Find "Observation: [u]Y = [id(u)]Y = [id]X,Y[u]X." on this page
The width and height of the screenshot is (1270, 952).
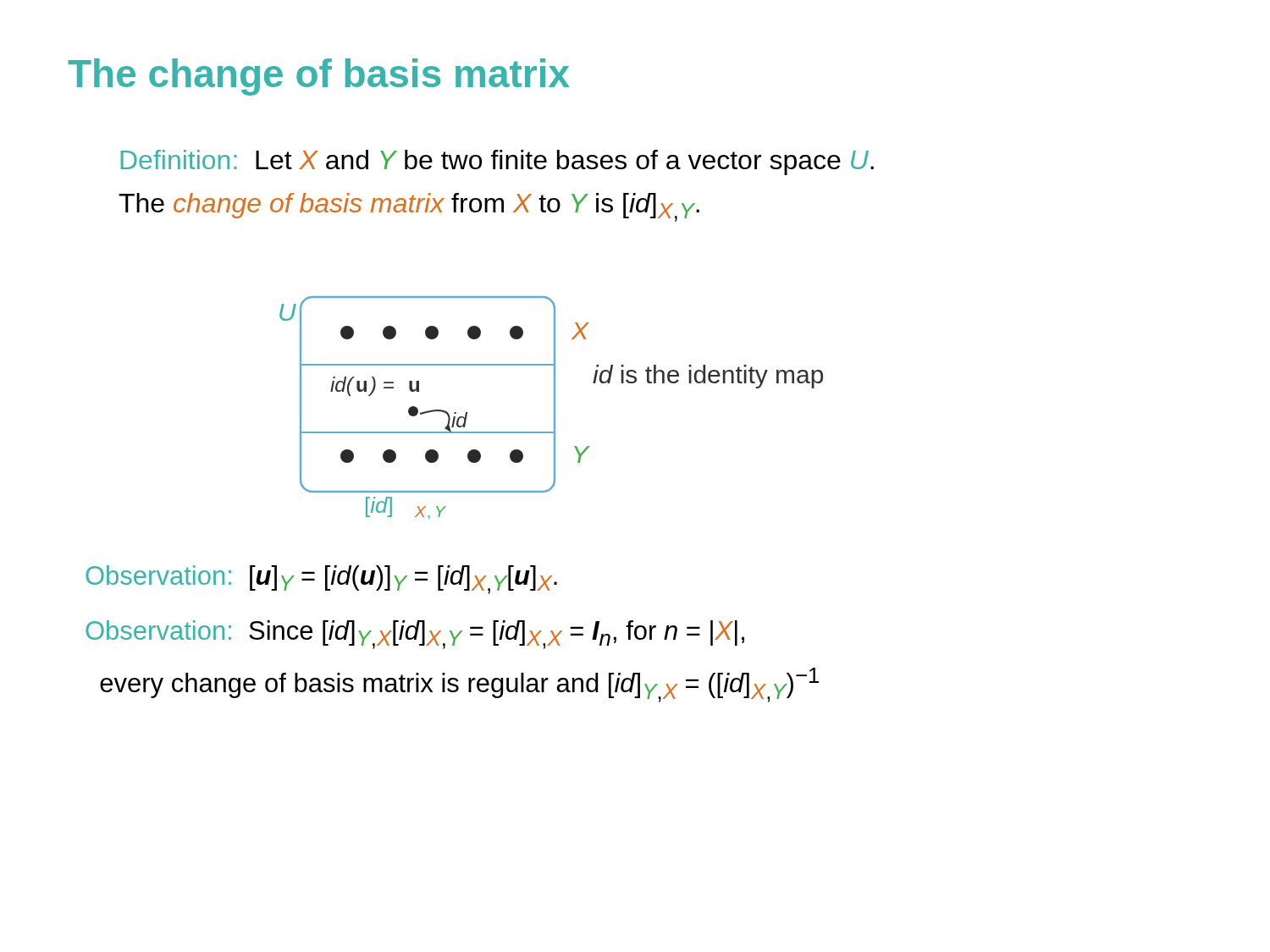pos(322,578)
